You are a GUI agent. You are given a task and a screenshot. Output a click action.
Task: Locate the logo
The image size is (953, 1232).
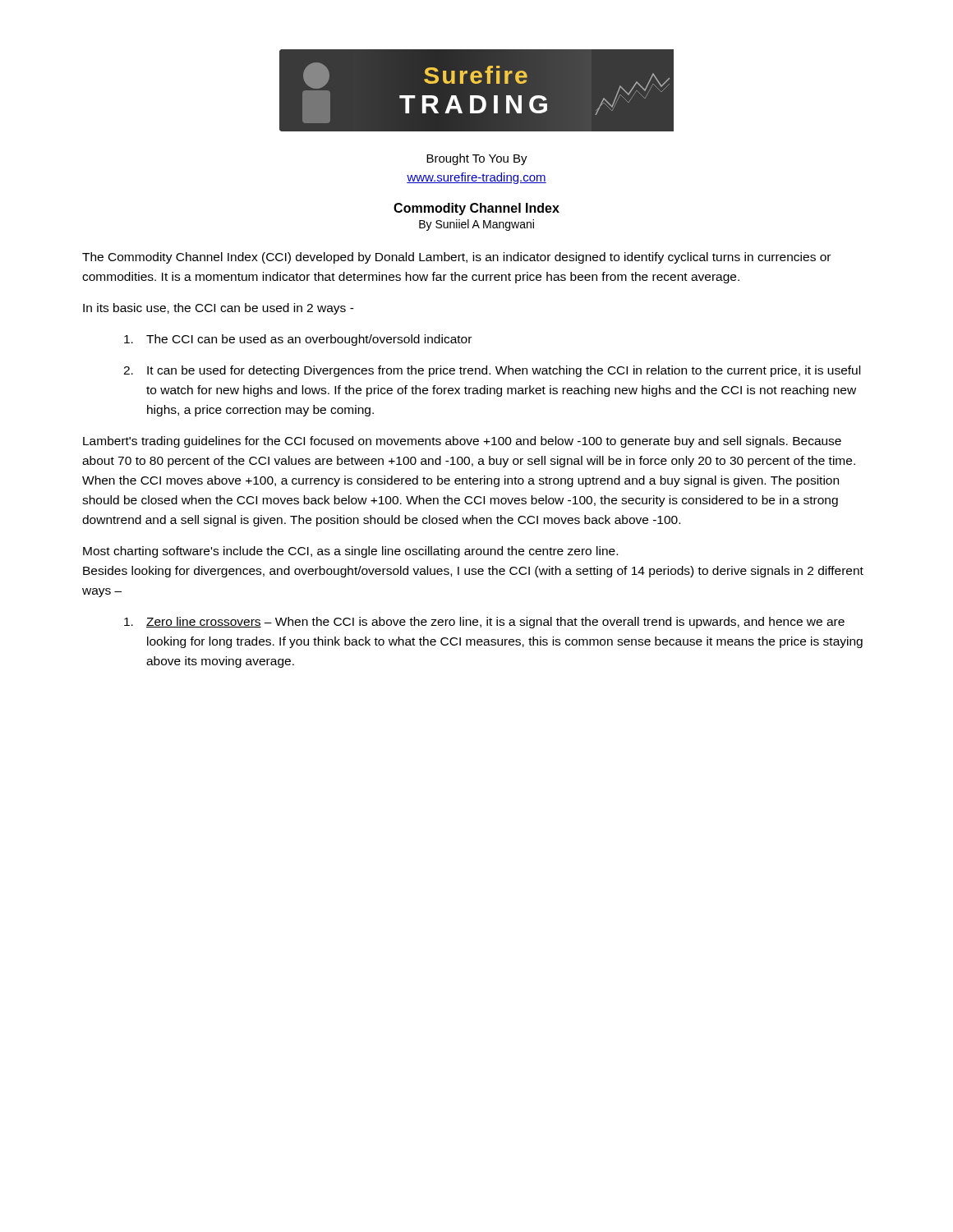pyautogui.click(x=476, y=92)
